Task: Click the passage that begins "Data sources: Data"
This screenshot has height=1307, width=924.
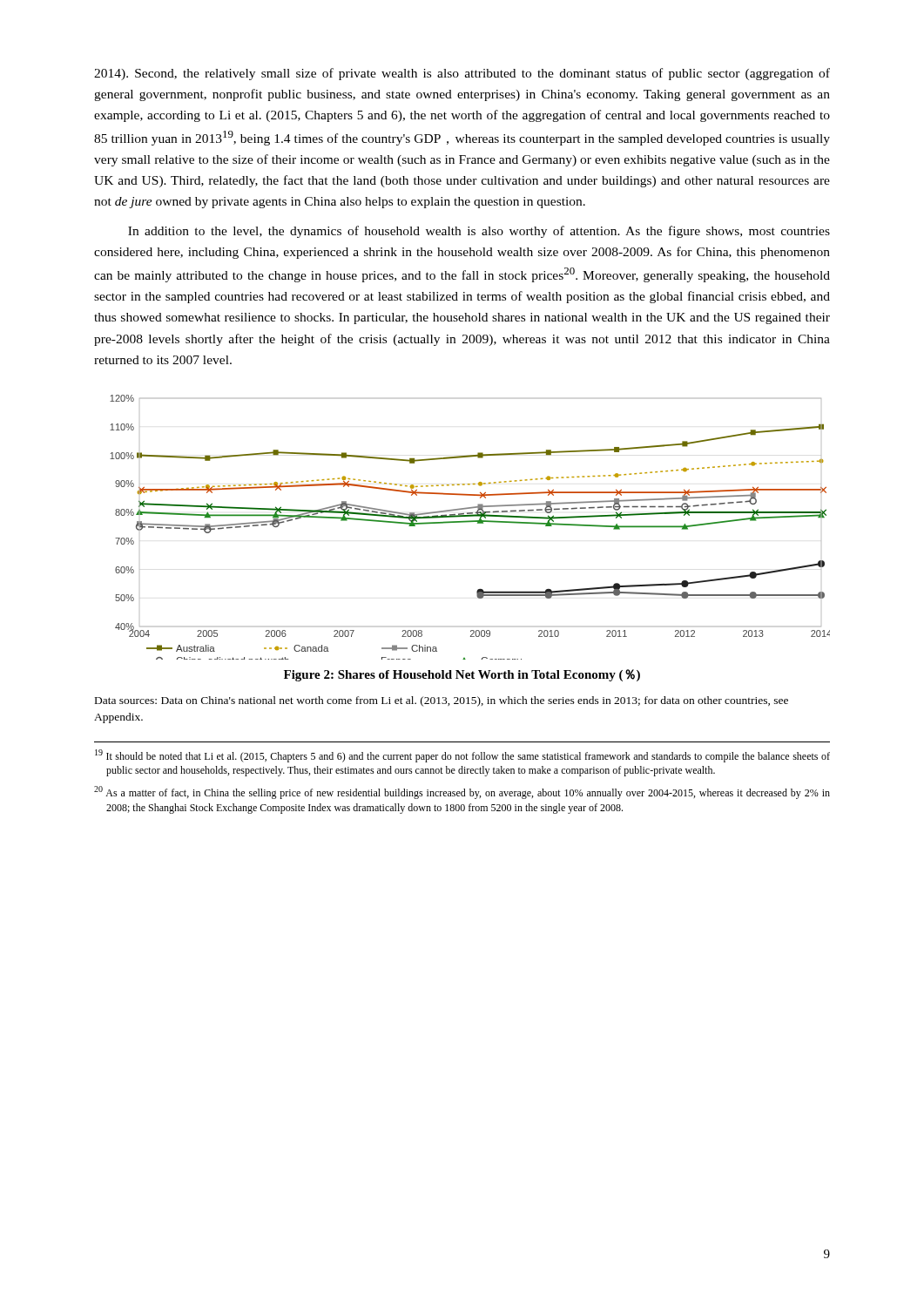Action: click(441, 708)
